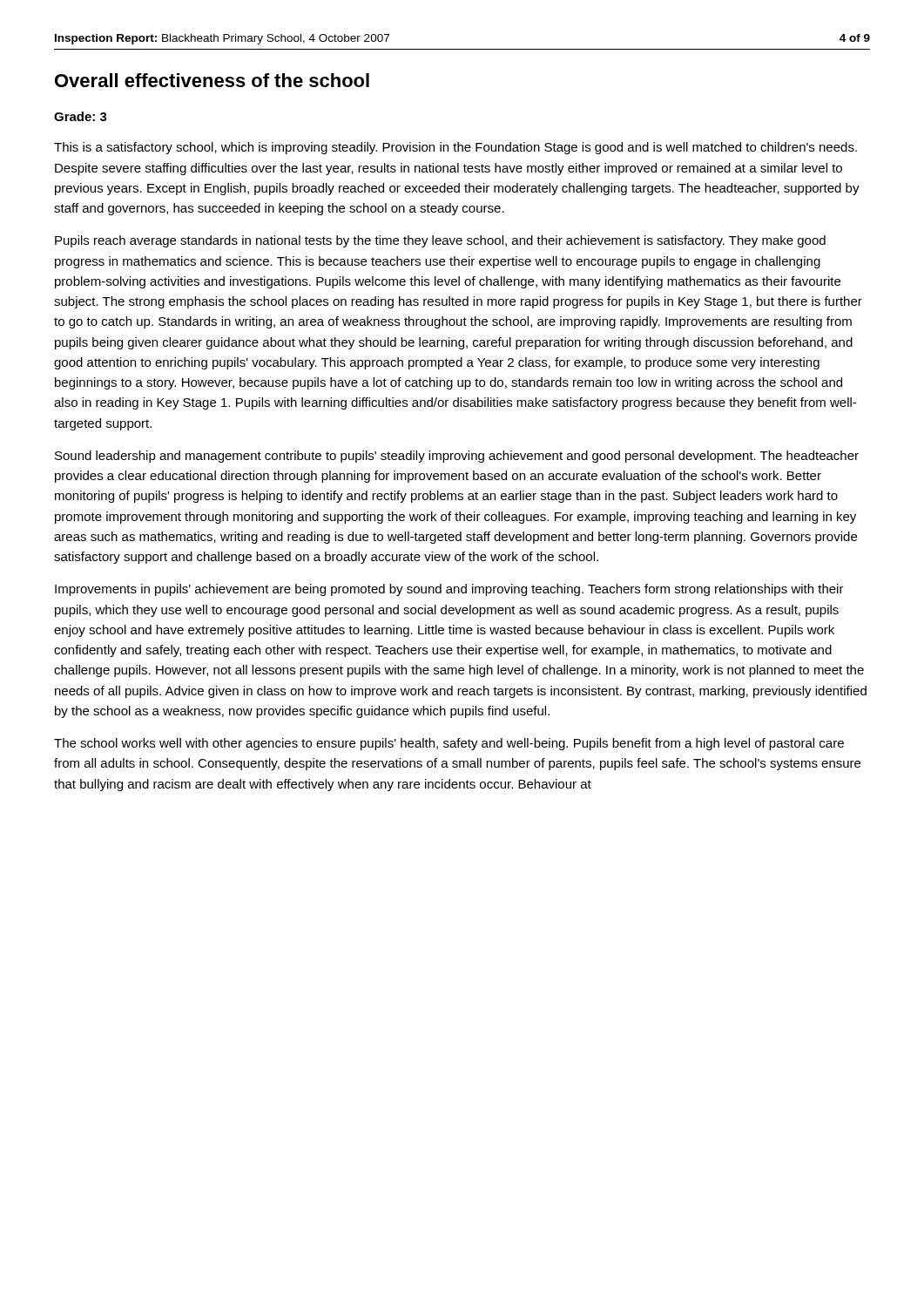Select the text that says "Grade: 3"
924x1307 pixels.
pos(81,116)
